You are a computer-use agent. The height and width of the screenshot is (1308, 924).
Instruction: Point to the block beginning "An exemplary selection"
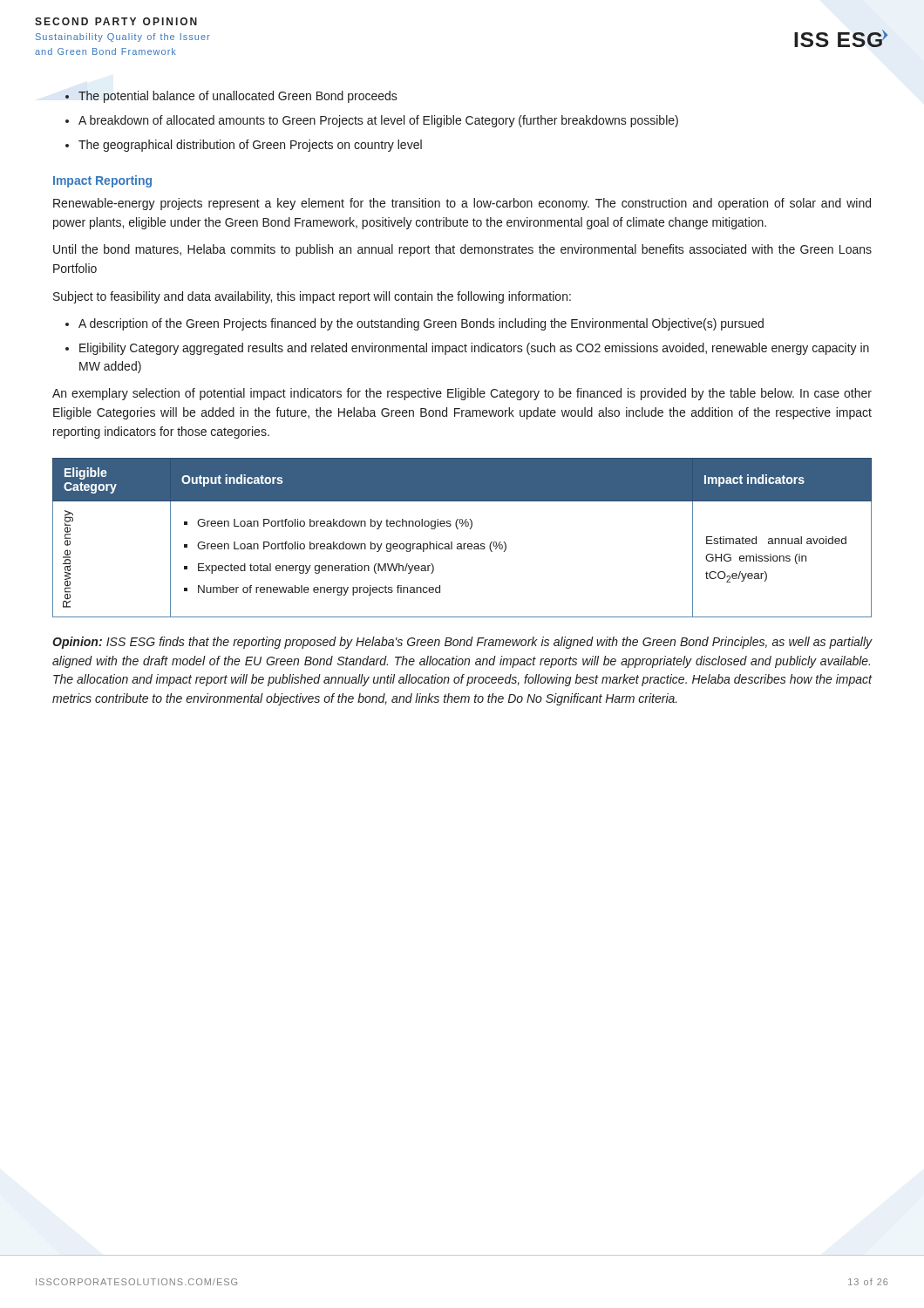[462, 413]
